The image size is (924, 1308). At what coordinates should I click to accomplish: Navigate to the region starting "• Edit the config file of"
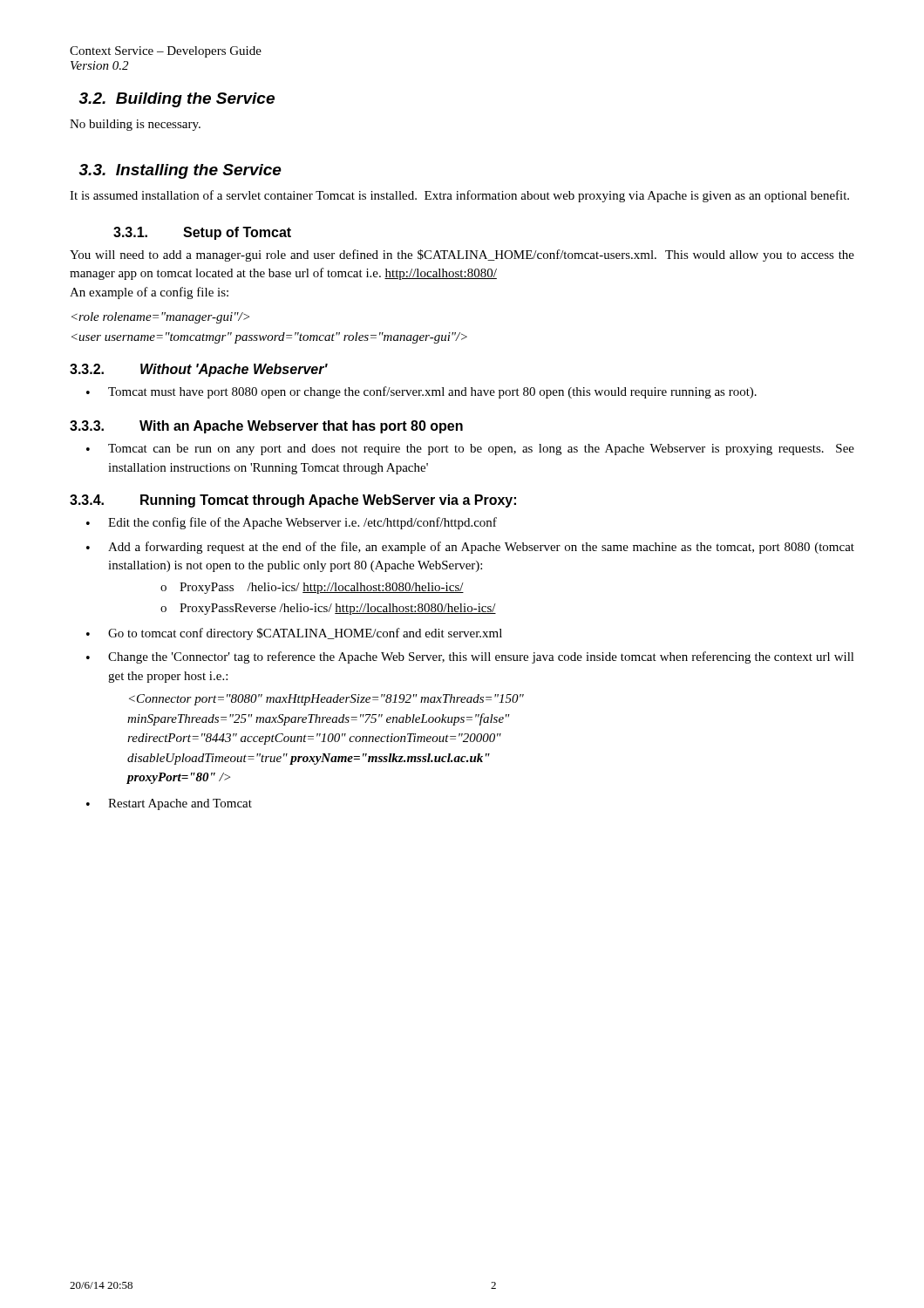coord(470,524)
